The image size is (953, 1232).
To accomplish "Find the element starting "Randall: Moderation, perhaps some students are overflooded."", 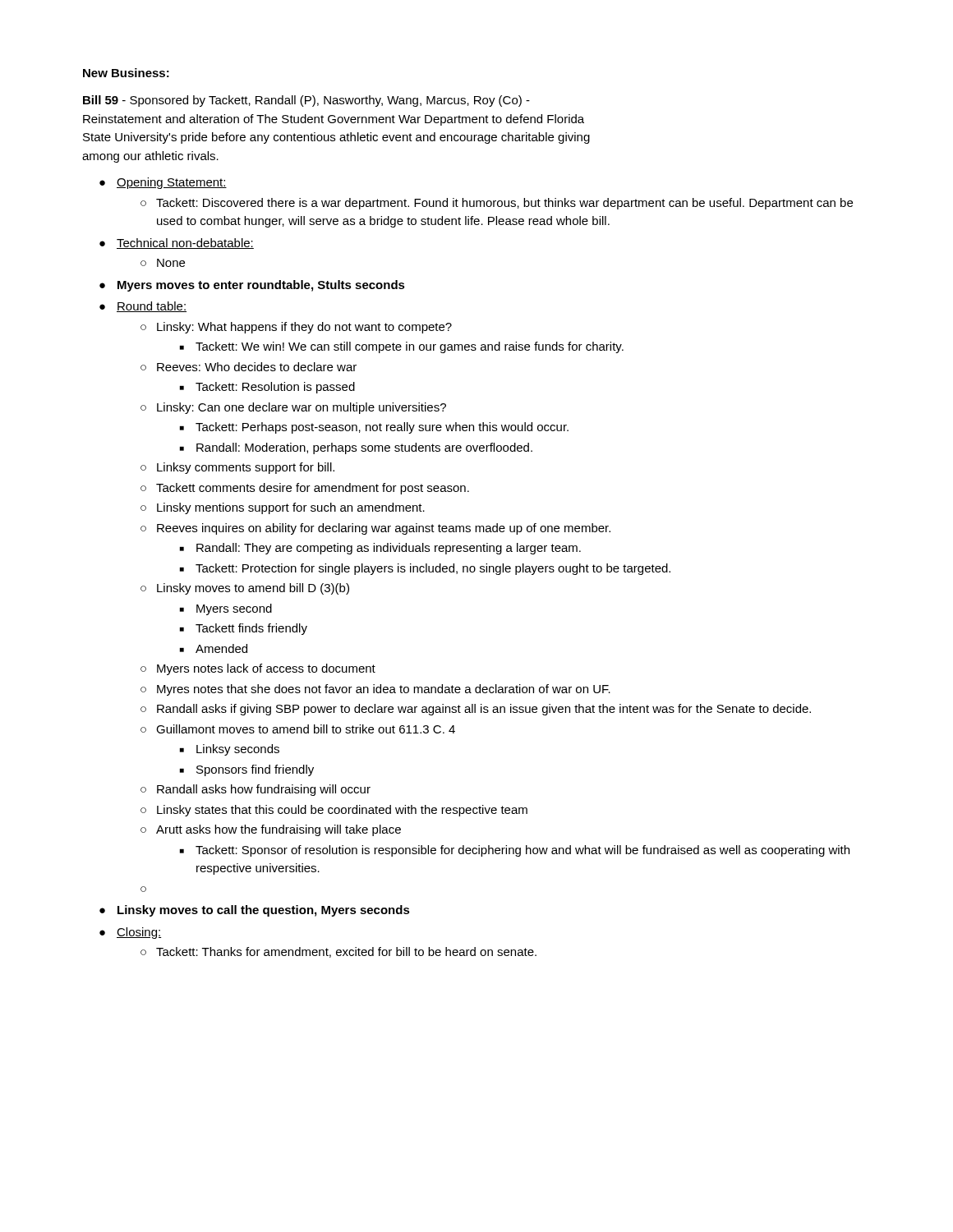I will coord(364,447).
